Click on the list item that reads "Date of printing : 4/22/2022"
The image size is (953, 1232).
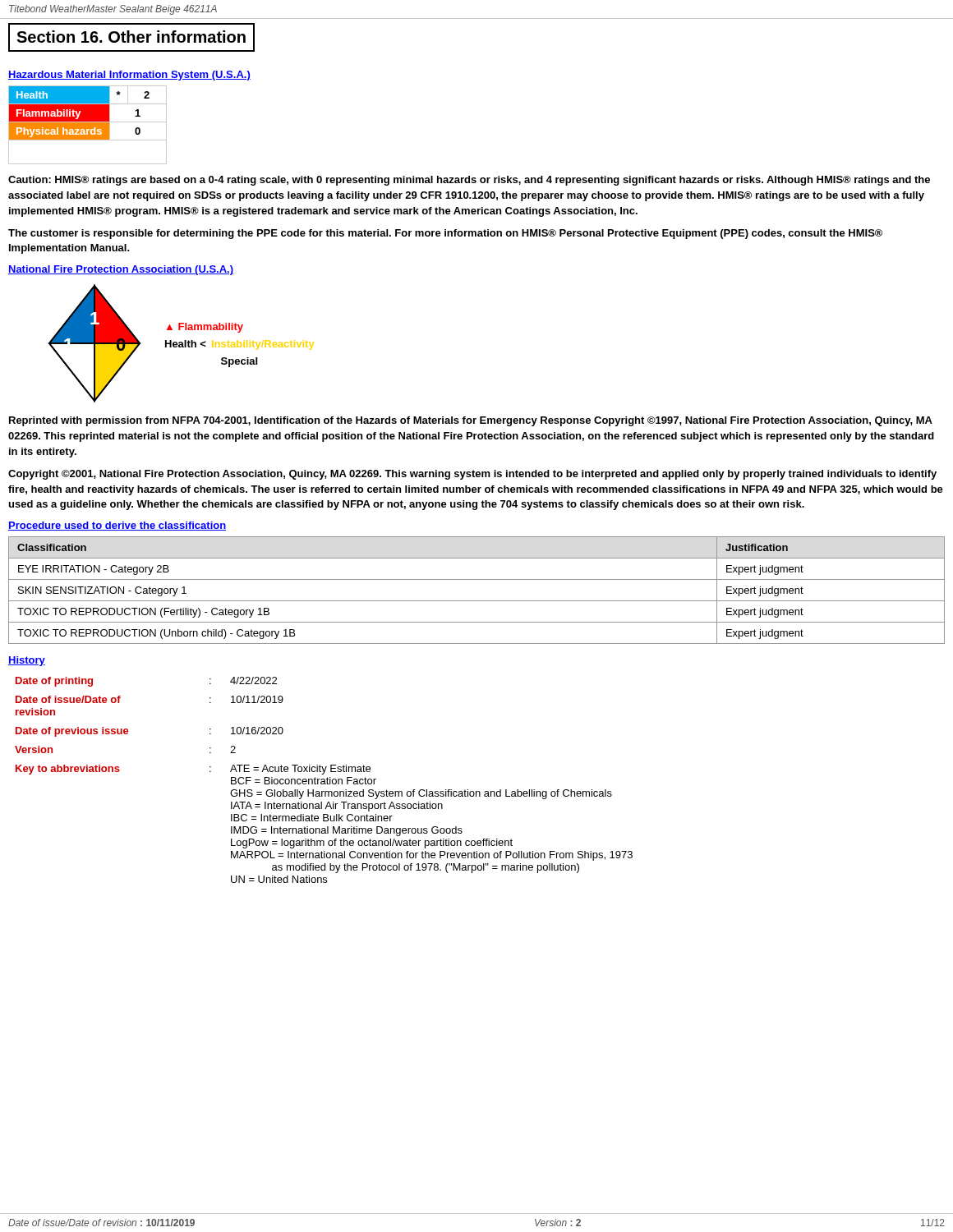coord(56,681)
